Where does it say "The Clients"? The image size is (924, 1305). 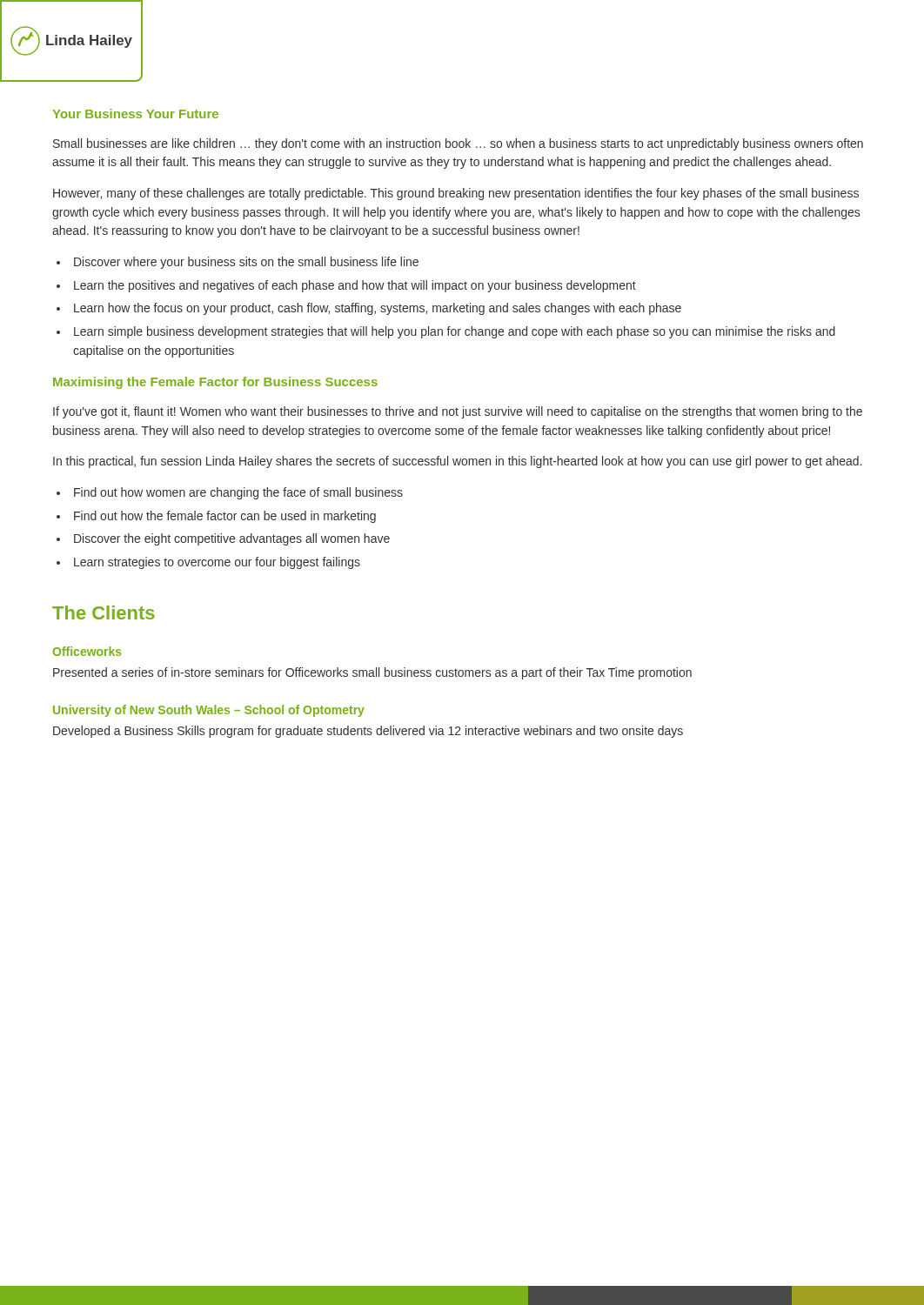(x=104, y=612)
